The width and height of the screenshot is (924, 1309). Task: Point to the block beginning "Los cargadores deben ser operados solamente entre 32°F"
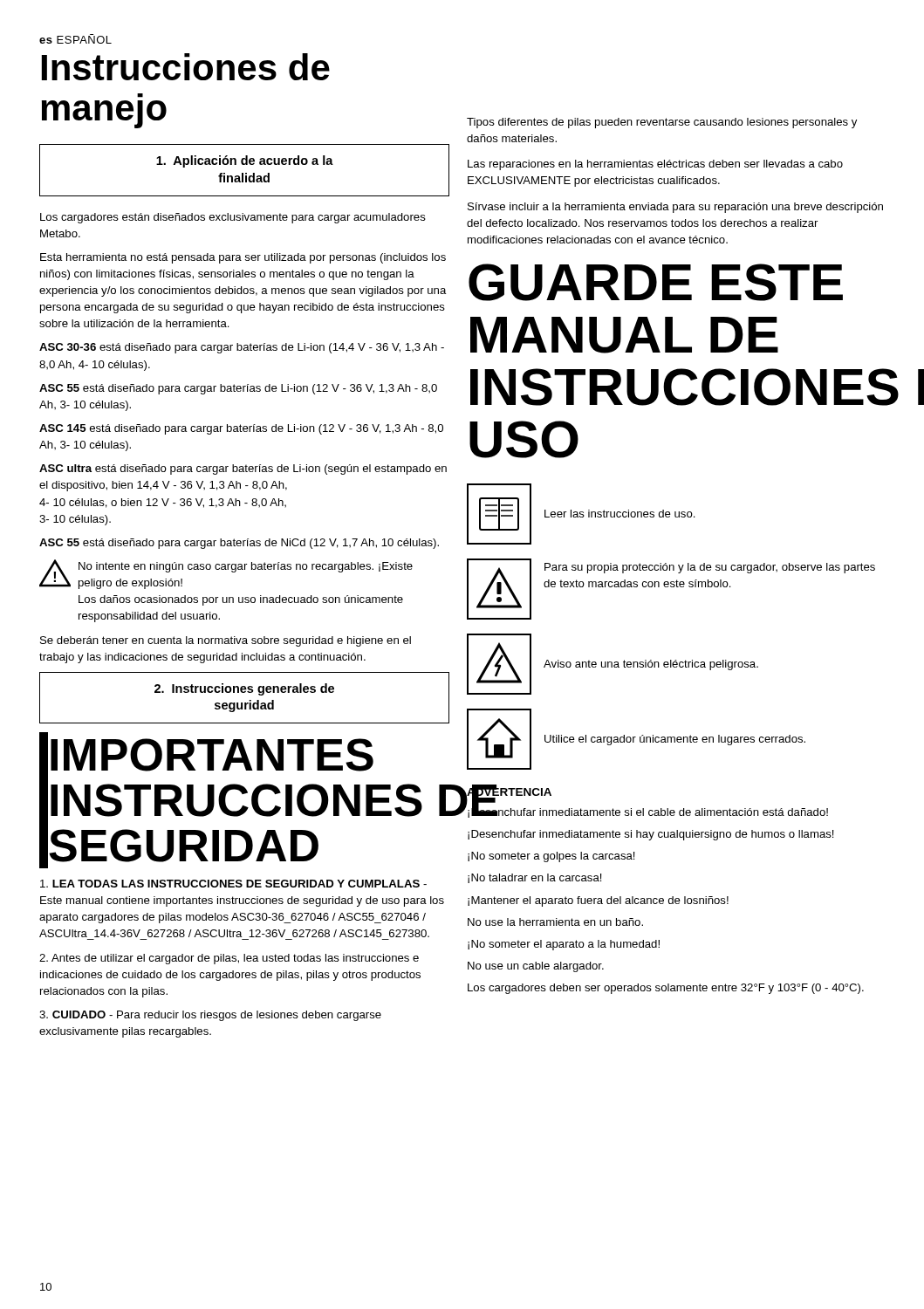click(x=666, y=988)
